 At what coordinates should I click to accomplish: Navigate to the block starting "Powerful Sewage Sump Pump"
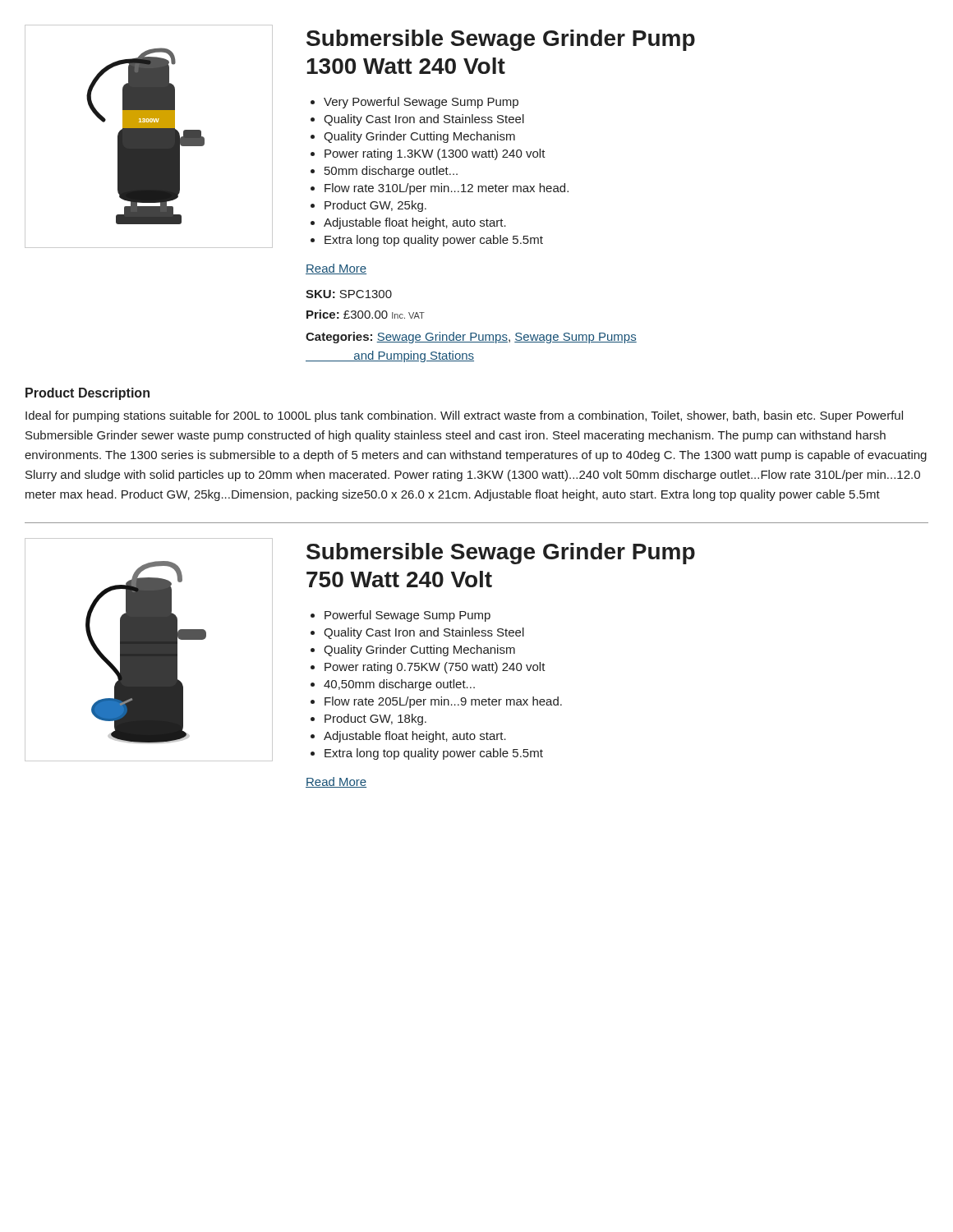coord(407,615)
